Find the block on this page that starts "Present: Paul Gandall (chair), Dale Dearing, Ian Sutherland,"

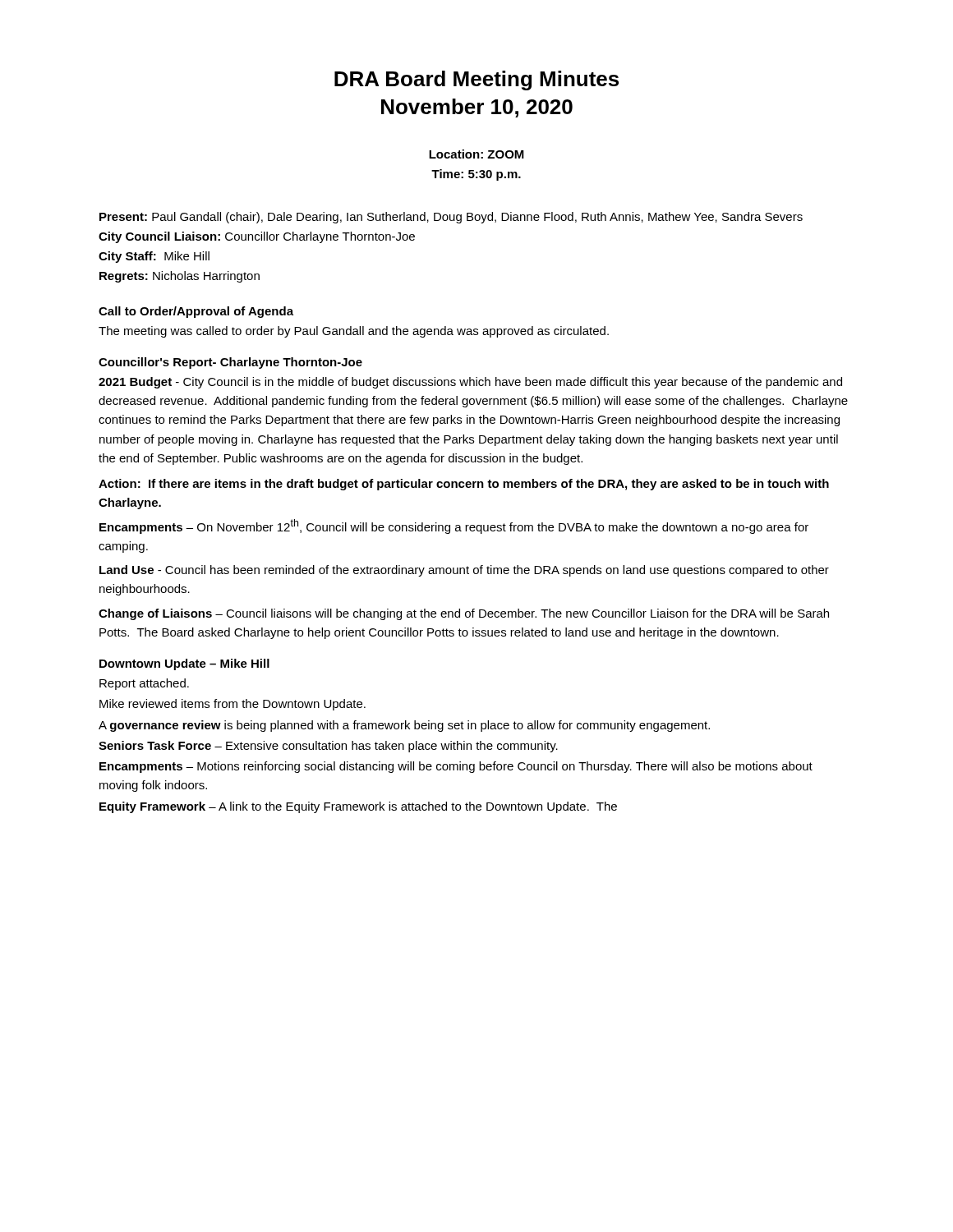(x=451, y=218)
